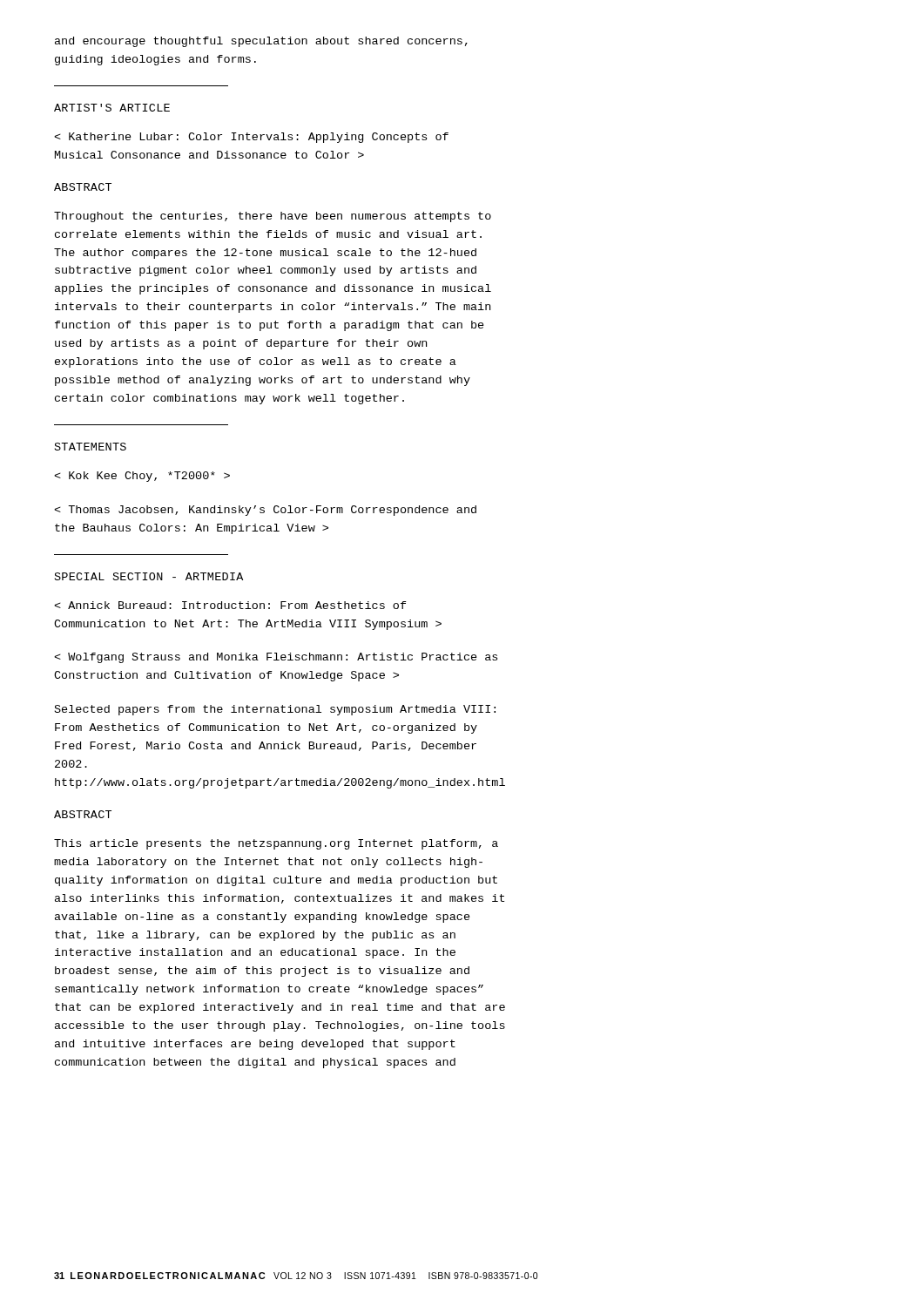Find the text block containing "and encourage thoughtful speculation about shared concerns, guiding"
The width and height of the screenshot is (924, 1307).
[x=462, y=51]
